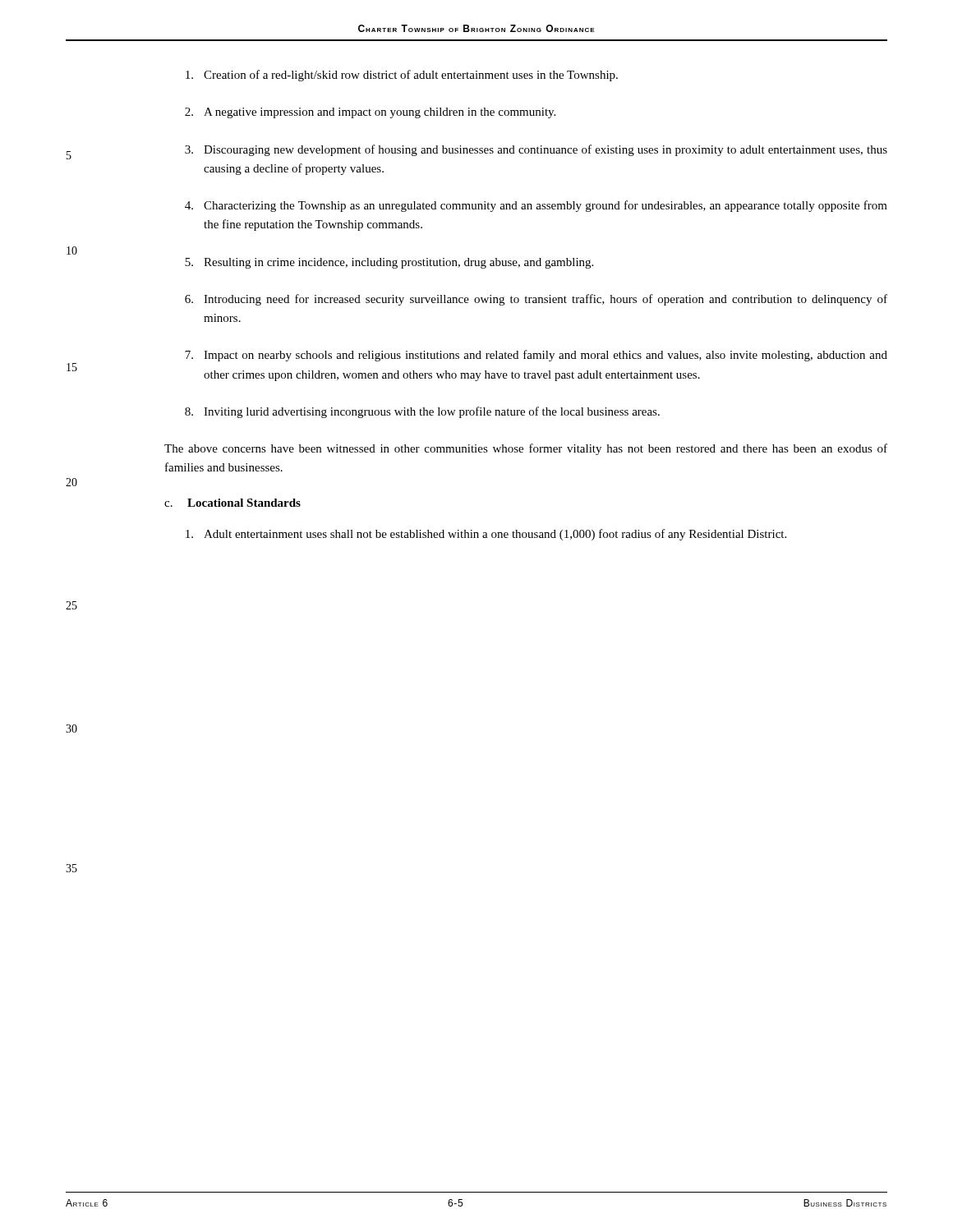The image size is (953, 1232).
Task: Navigate to the region starting "3. Discouraging new development of"
Action: pyautogui.click(x=526, y=159)
